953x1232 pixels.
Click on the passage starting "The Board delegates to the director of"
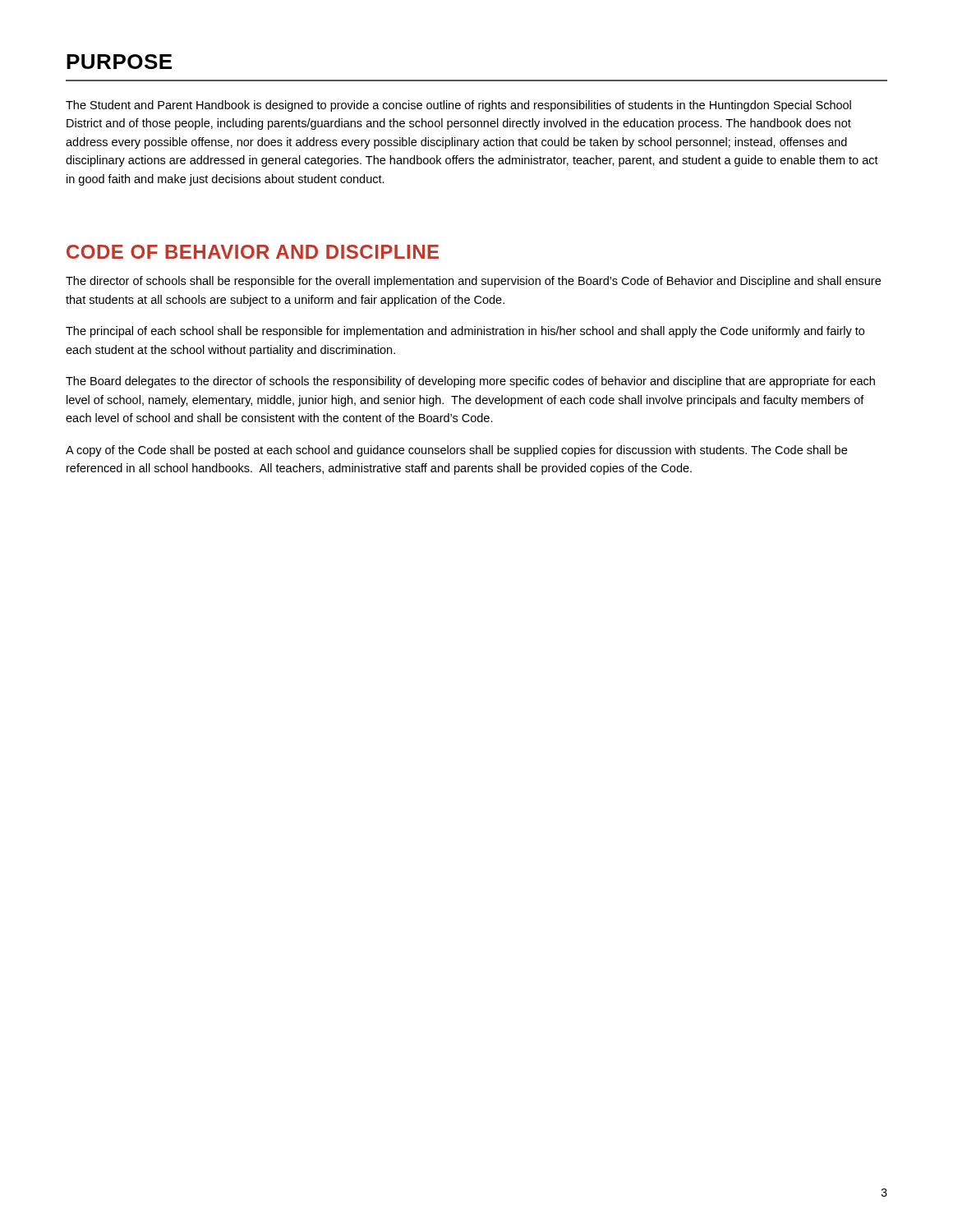[x=471, y=400]
